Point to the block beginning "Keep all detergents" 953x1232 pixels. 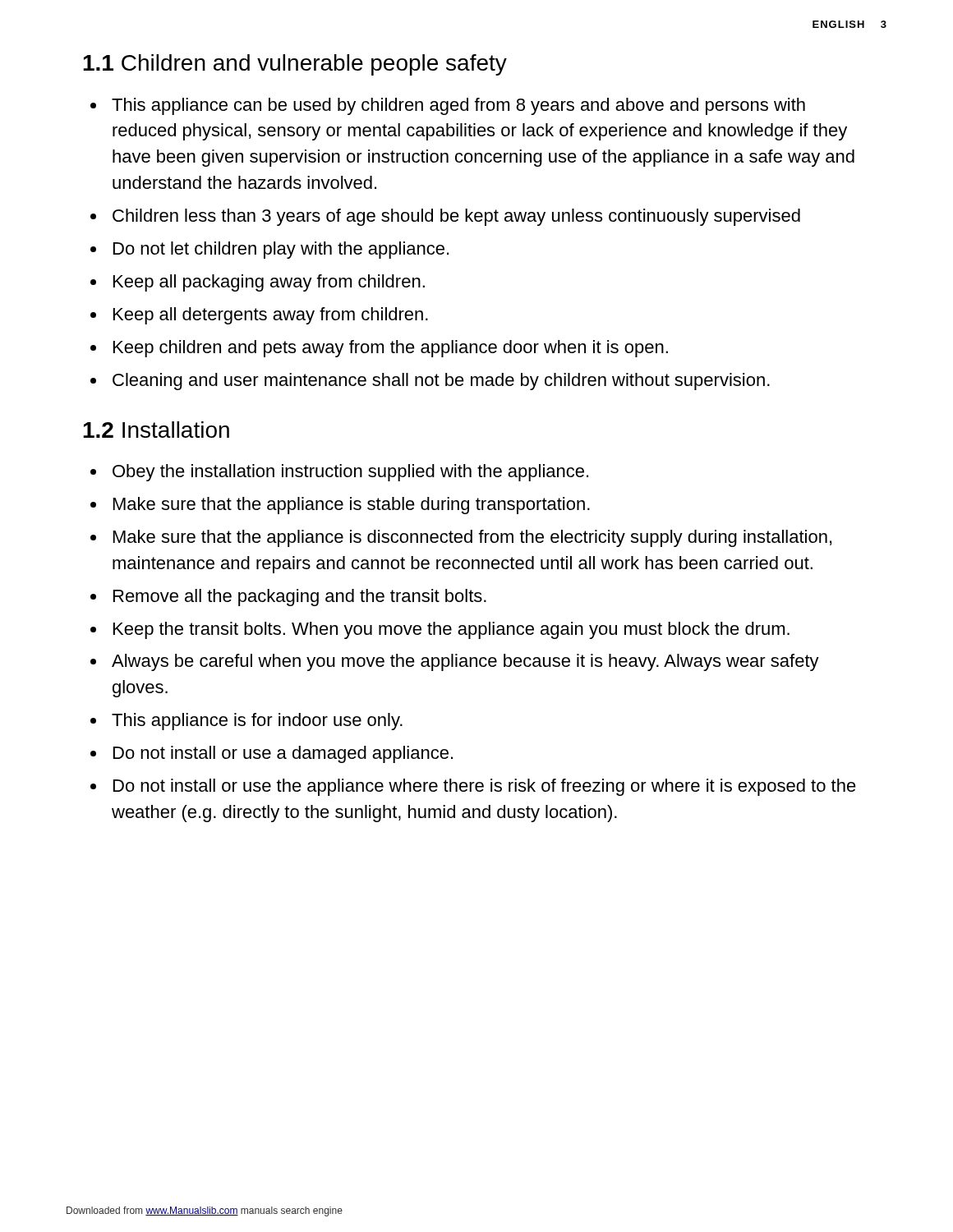[x=270, y=314]
